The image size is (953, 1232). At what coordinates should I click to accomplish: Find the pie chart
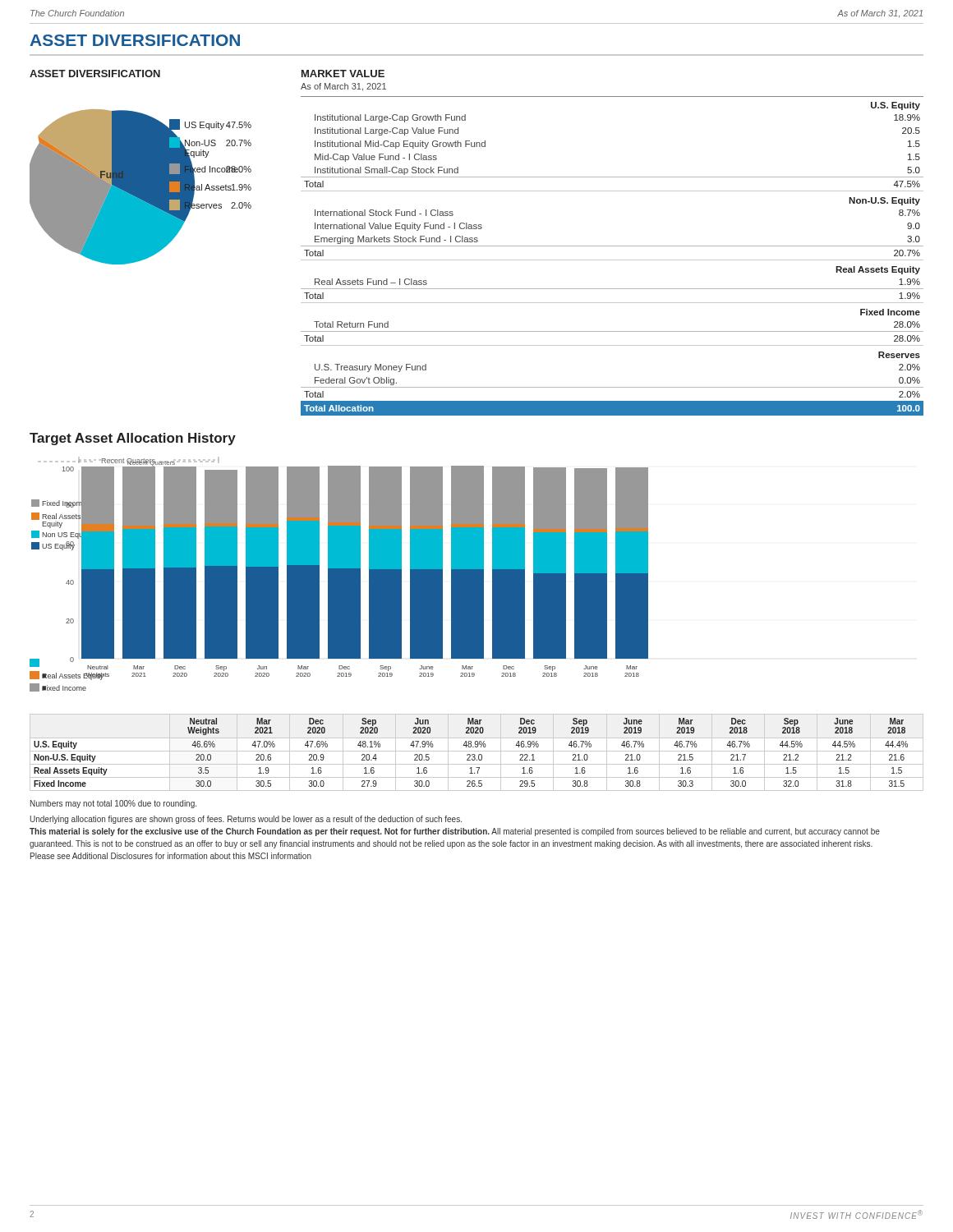pos(157,186)
